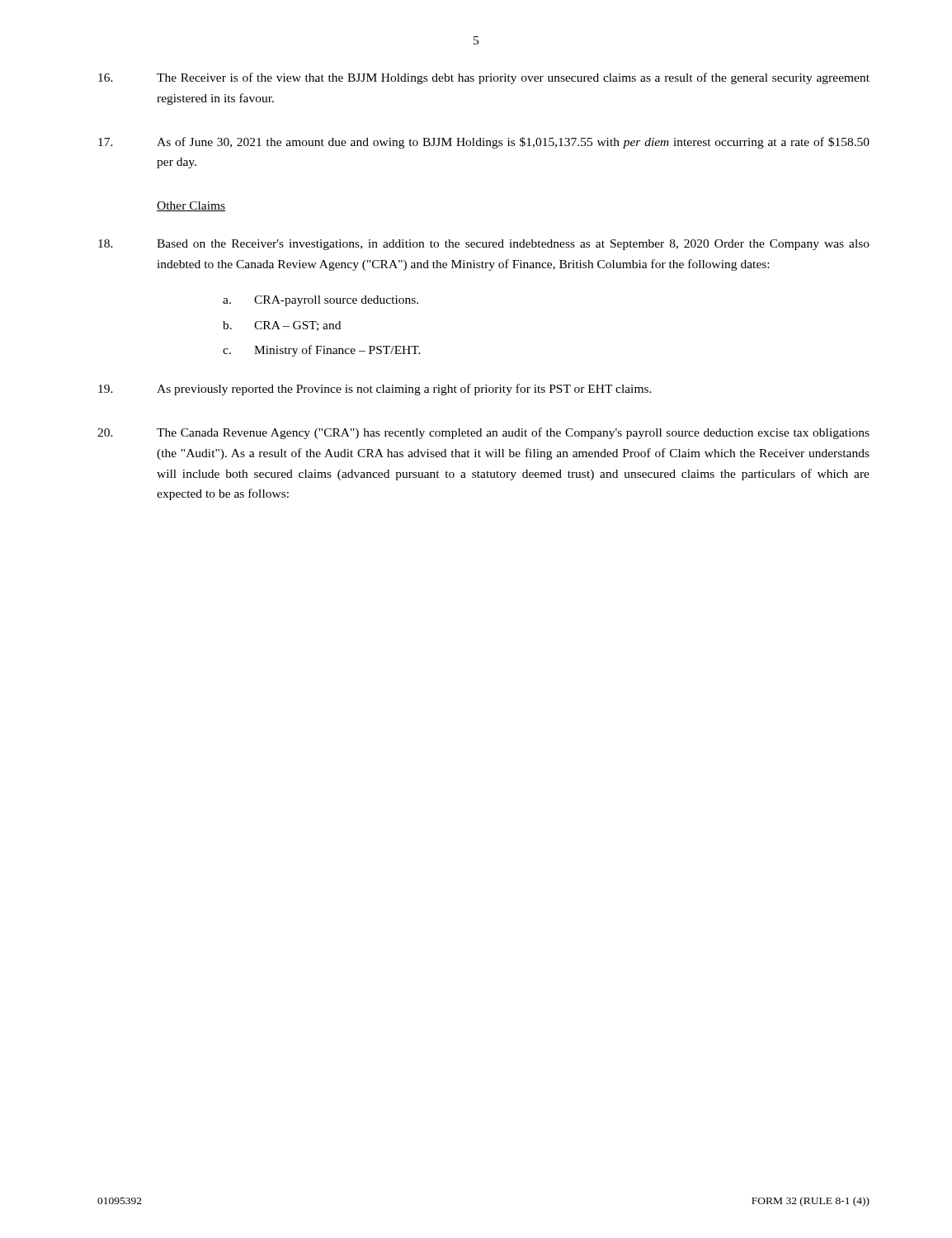Point to the block beginning "18. Based on the Receiver's"
Screen dimensions: 1238x952
(x=484, y=245)
